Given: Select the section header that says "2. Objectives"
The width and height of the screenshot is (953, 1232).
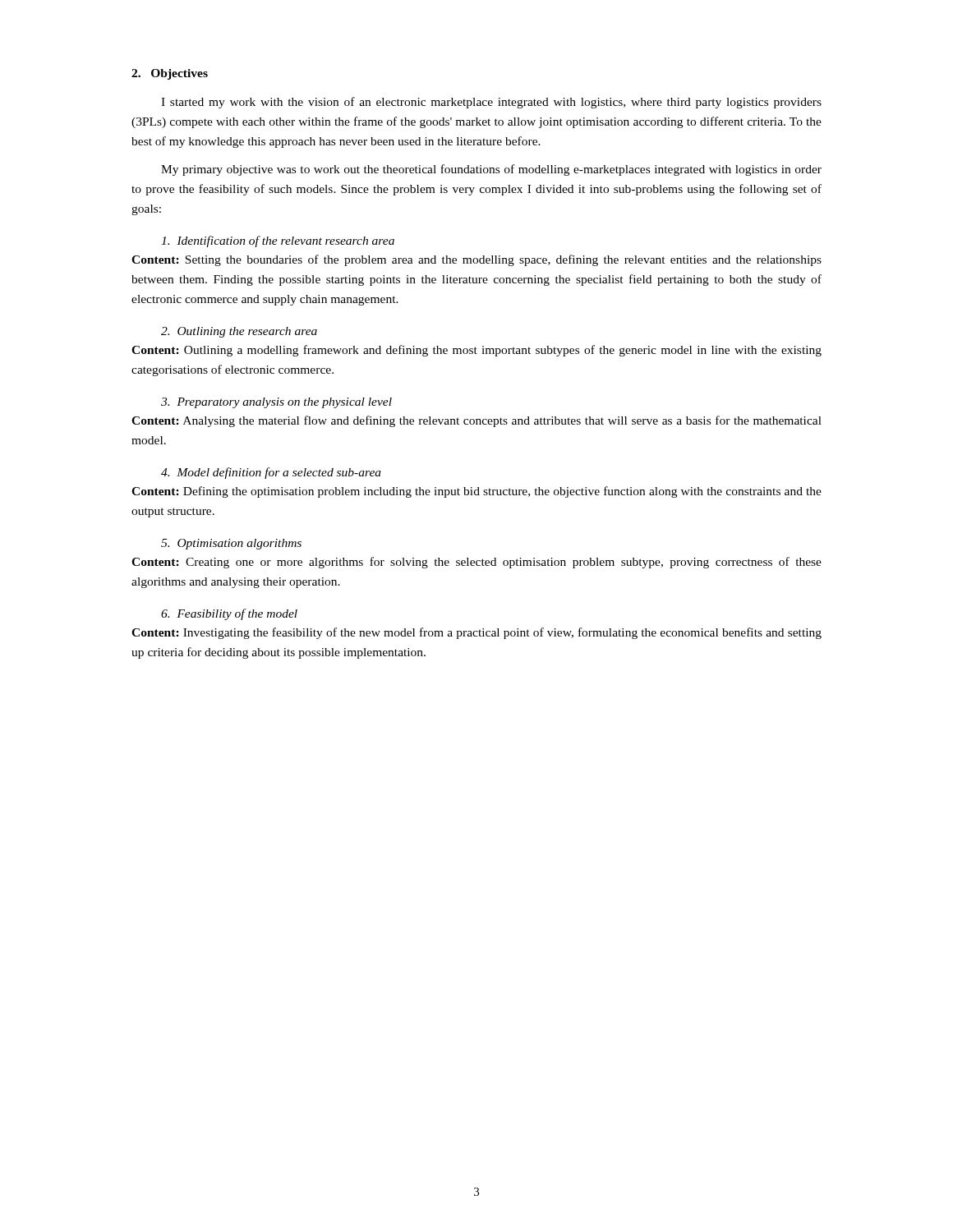Looking at the screenshot, I should coord(170,73).
